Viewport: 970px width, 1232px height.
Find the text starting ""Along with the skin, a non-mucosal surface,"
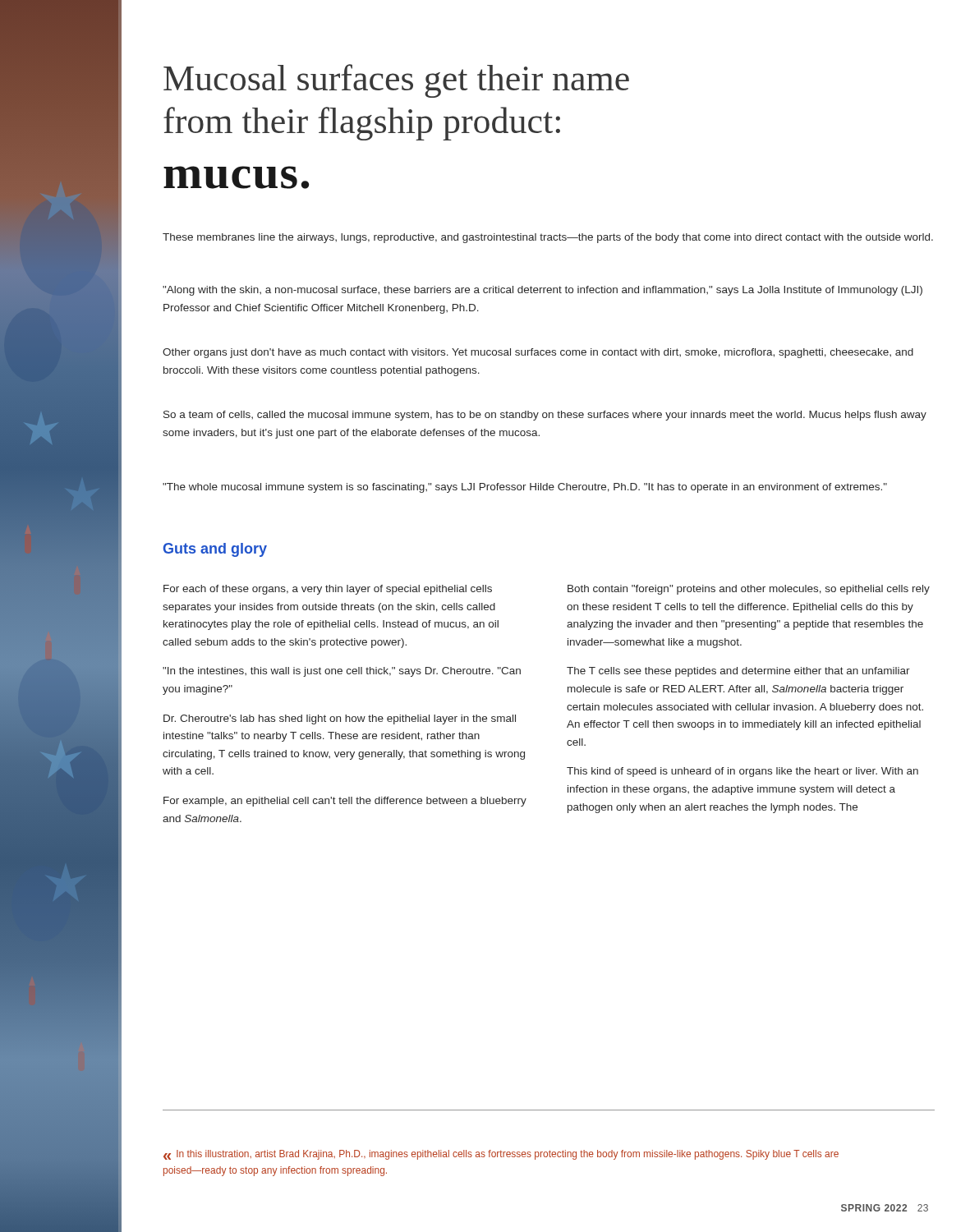tap(549, 299)
